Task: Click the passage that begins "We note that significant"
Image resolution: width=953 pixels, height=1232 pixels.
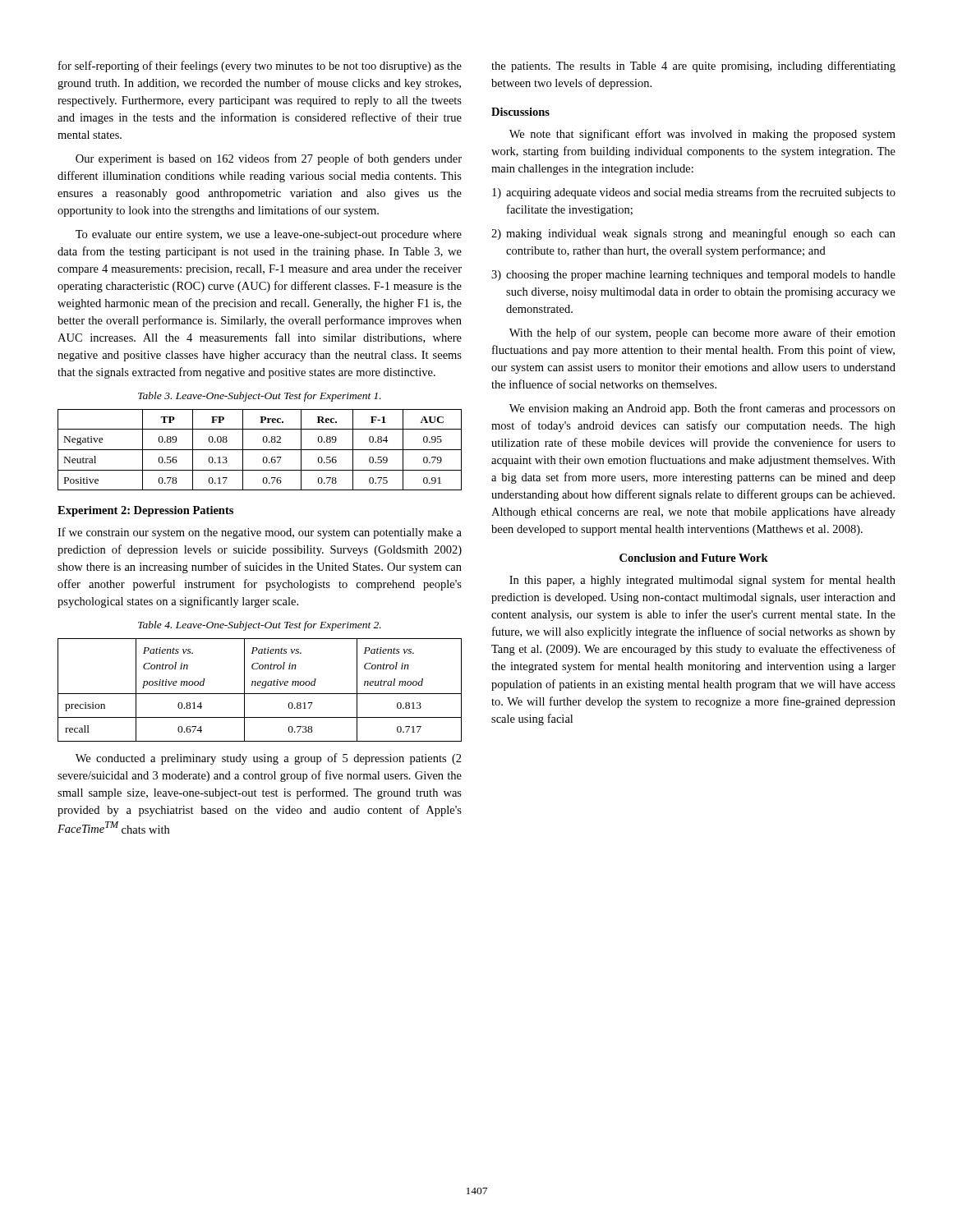Action: click(x=693, y=152)
